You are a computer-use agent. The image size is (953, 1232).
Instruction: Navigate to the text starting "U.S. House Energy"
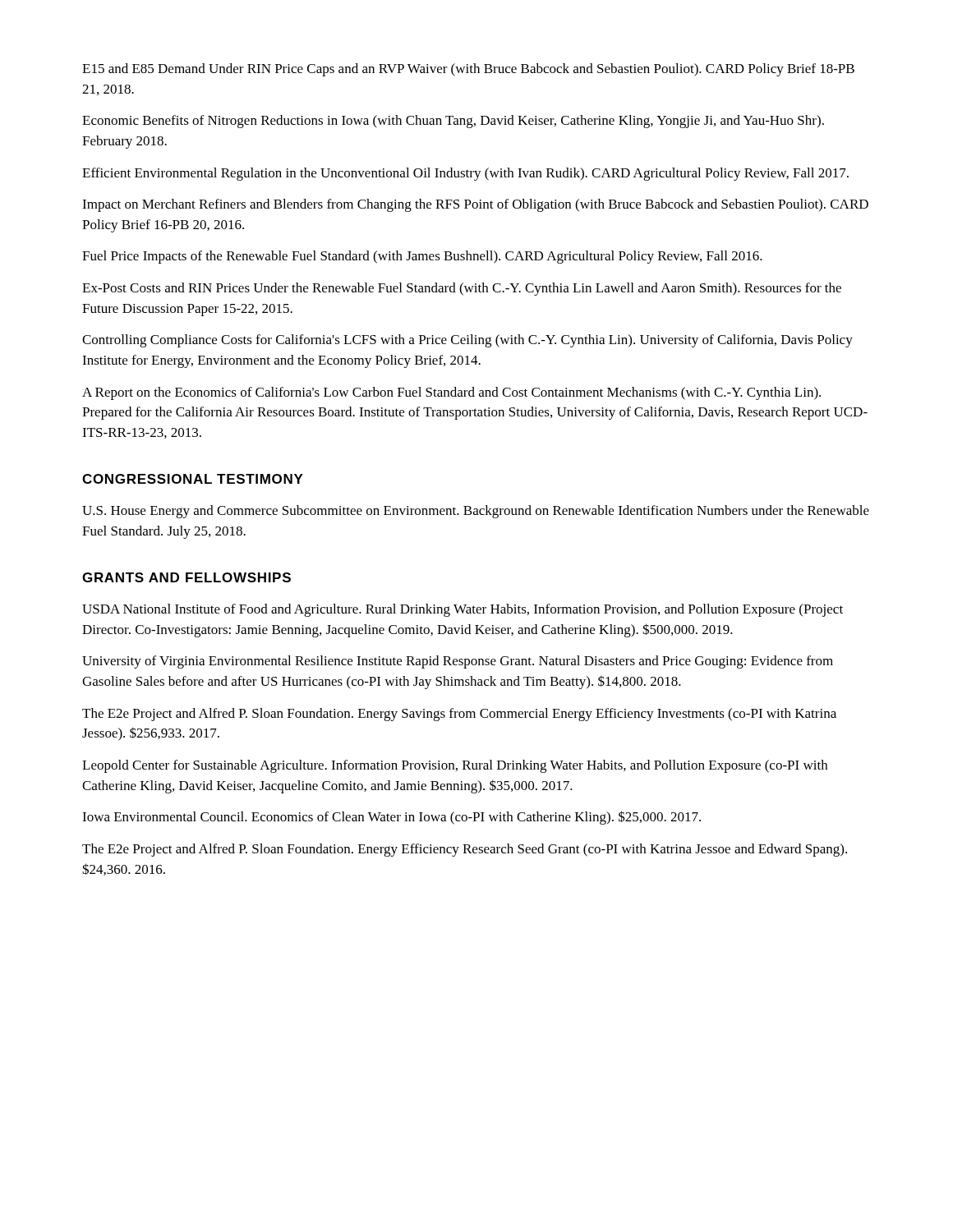476,521
